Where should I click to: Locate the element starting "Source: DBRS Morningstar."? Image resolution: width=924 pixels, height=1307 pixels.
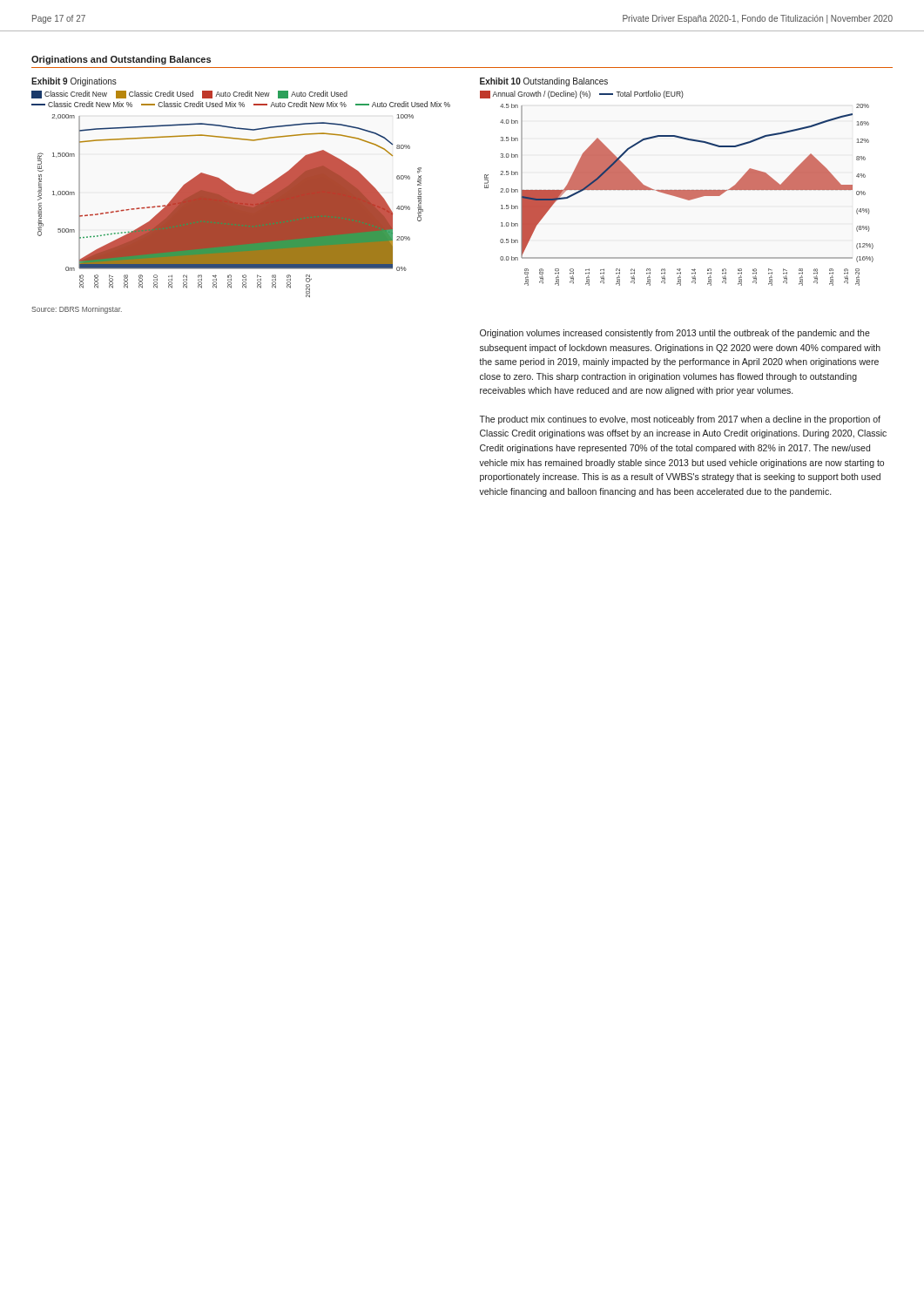pyautogui.click(x=77, y=309)
